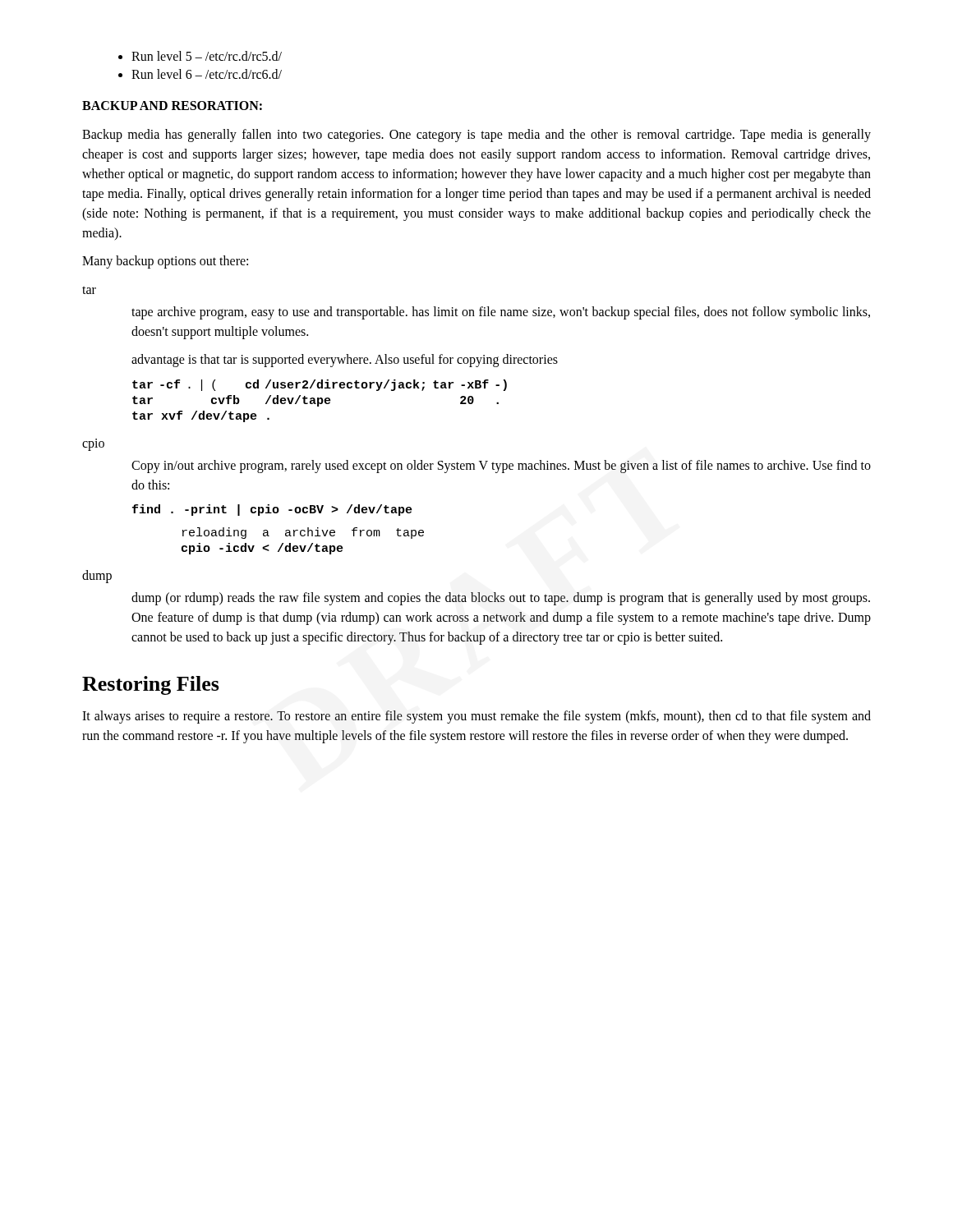Screen dimensions: 1232x953
Task: Locate the block of text that opens with "Copy in/out archive program, rarely used except"
Action: 501,475
